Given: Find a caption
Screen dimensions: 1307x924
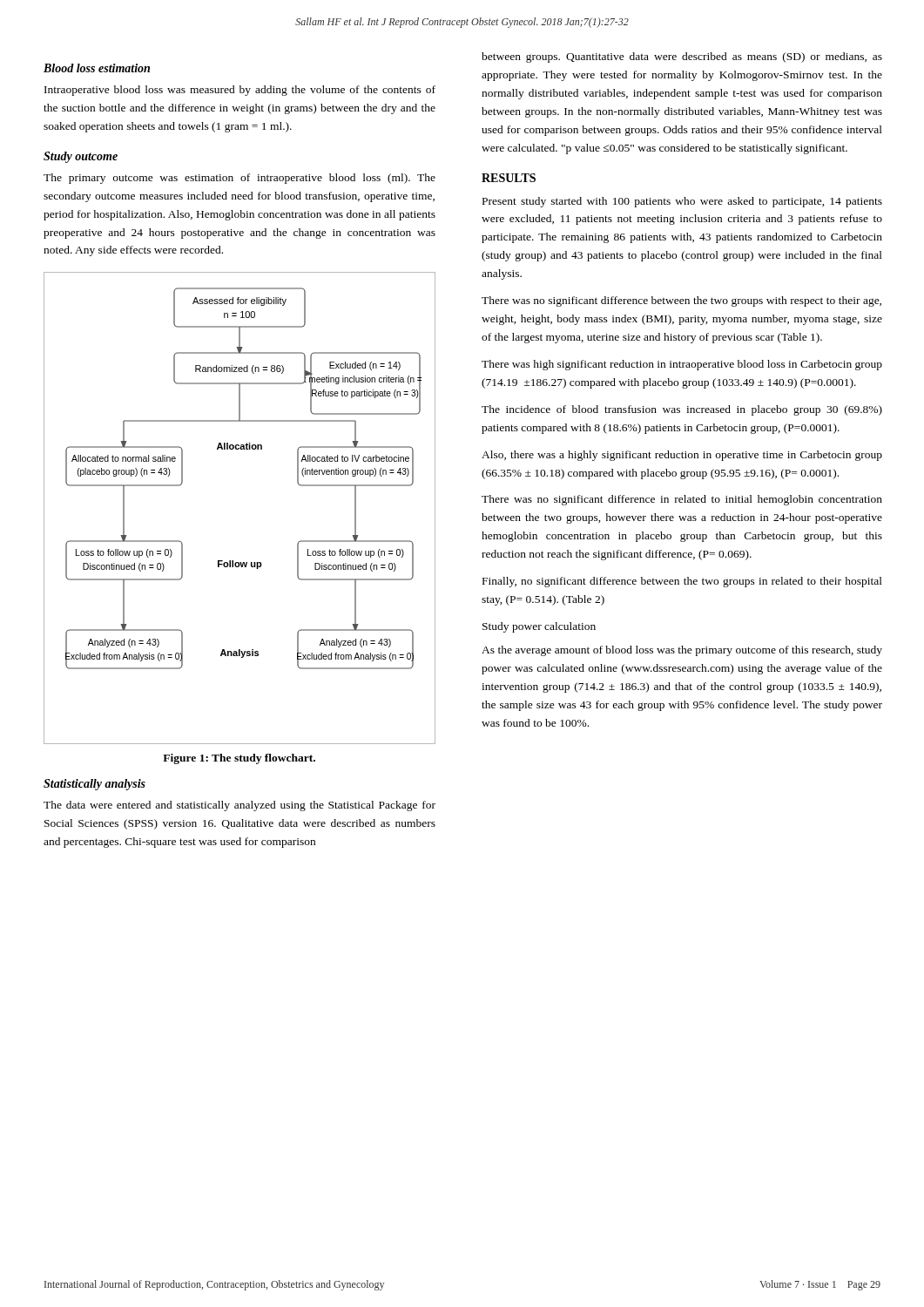Looking at the screenshot, I should pyautogui.click(x=239, y=758).
